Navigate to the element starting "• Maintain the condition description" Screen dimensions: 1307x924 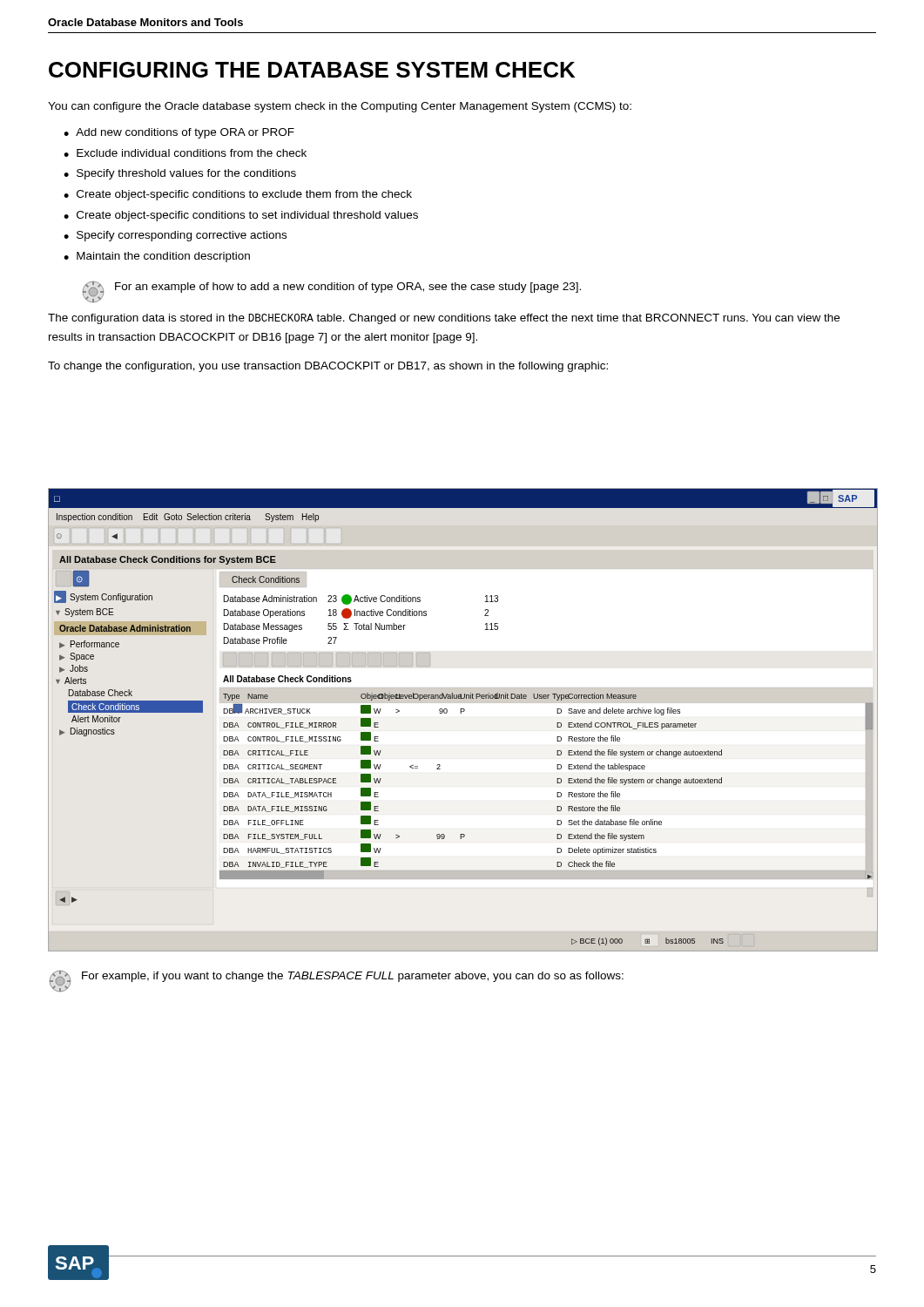click(x=157, y=258)
